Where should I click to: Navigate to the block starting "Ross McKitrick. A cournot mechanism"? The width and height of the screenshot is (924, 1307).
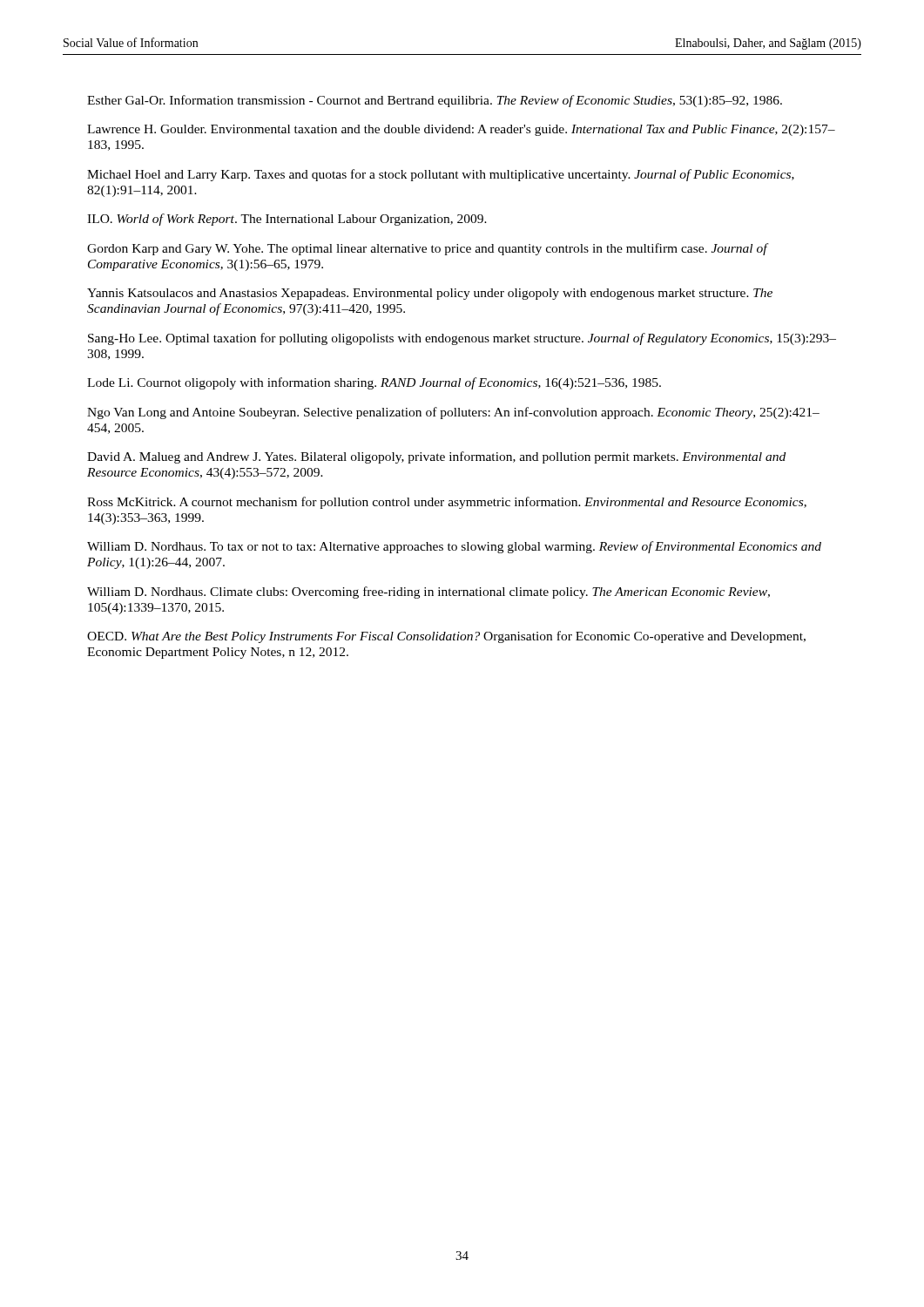click(x=462, y=509)
